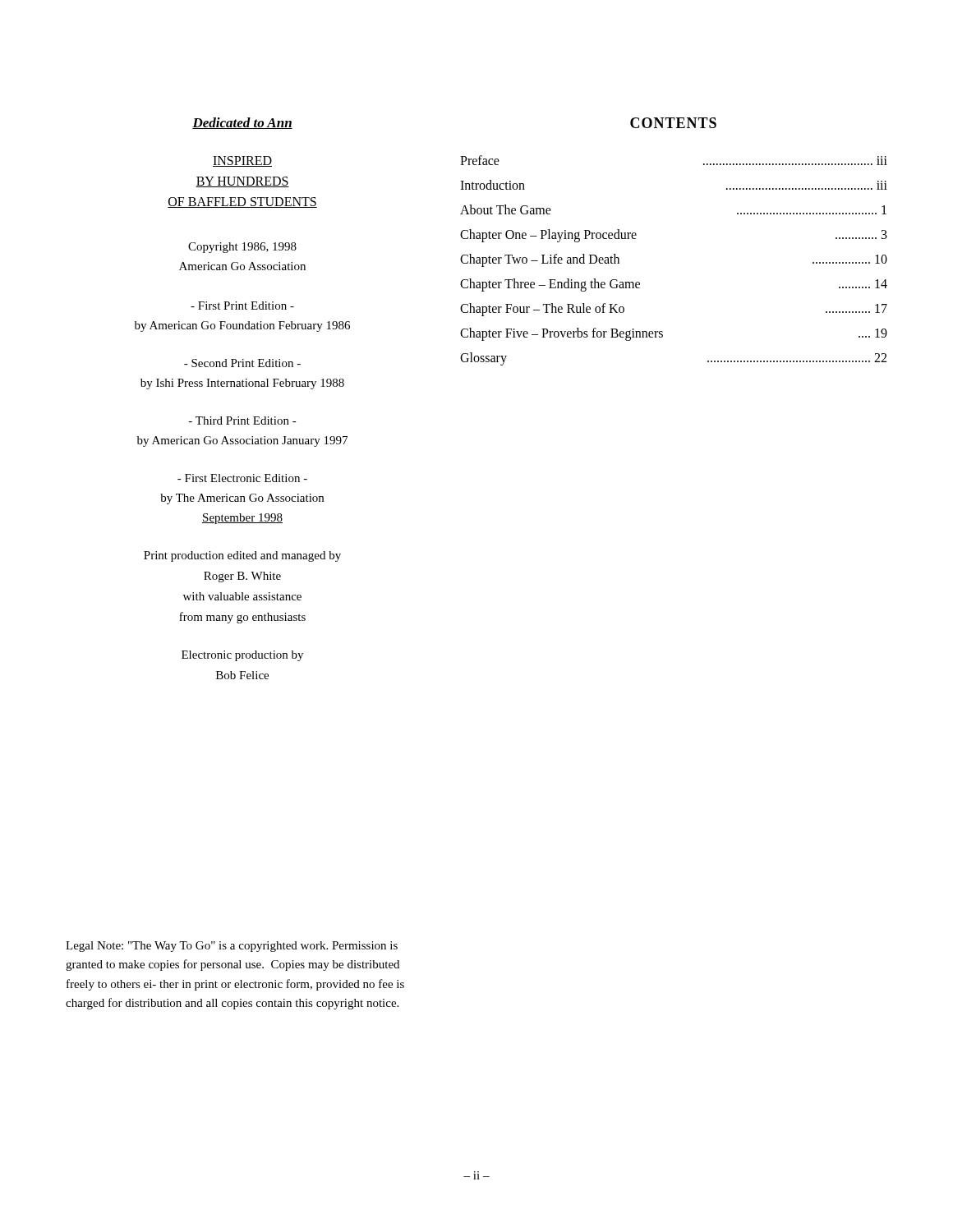Viewport: 953px width, 1232px height.
Task: Where is the passage that starts "First Print Edition - by American"?
Action: pyautogui.click(x=242, y=316)
